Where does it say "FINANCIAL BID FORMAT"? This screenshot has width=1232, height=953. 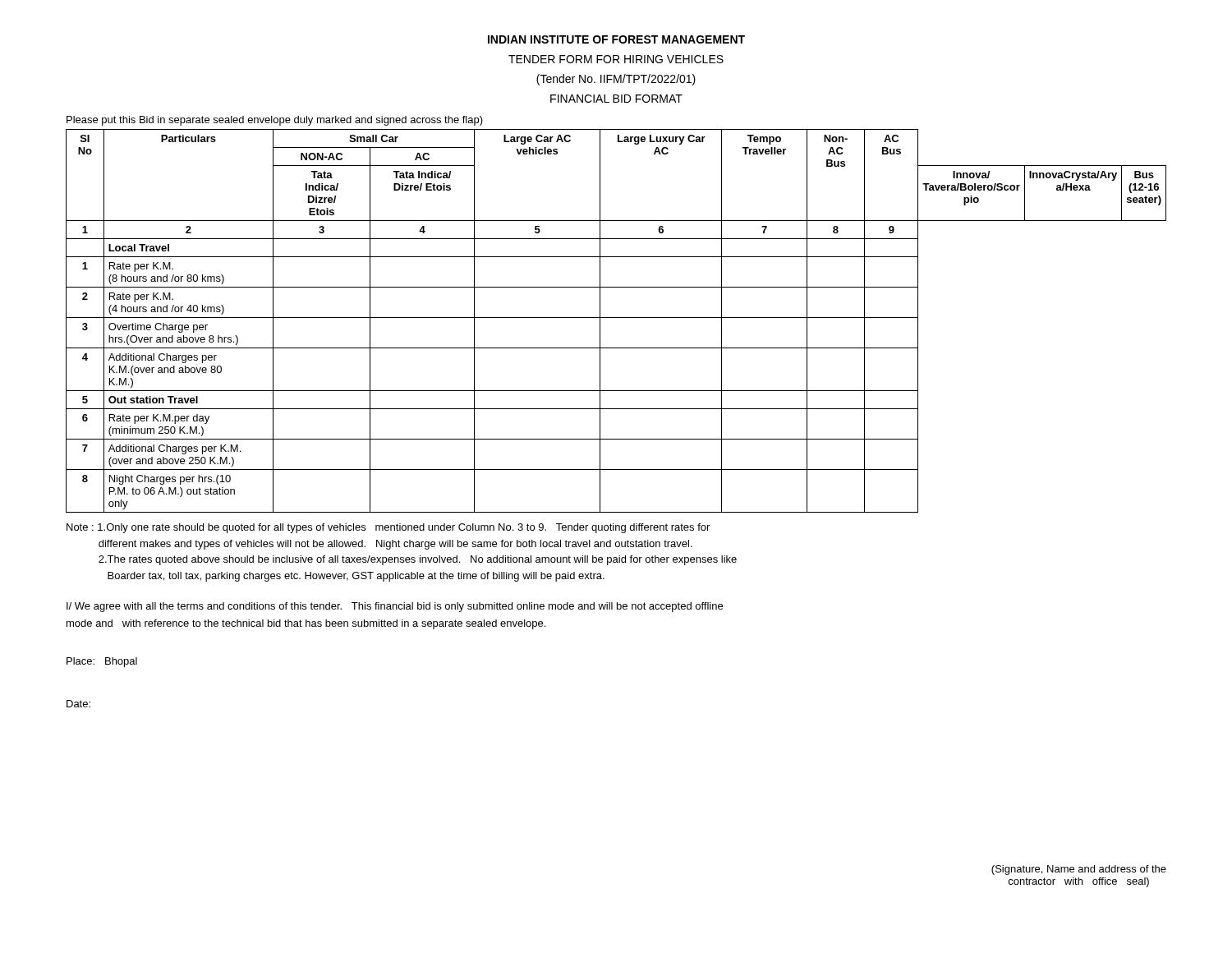click(616, 99)
